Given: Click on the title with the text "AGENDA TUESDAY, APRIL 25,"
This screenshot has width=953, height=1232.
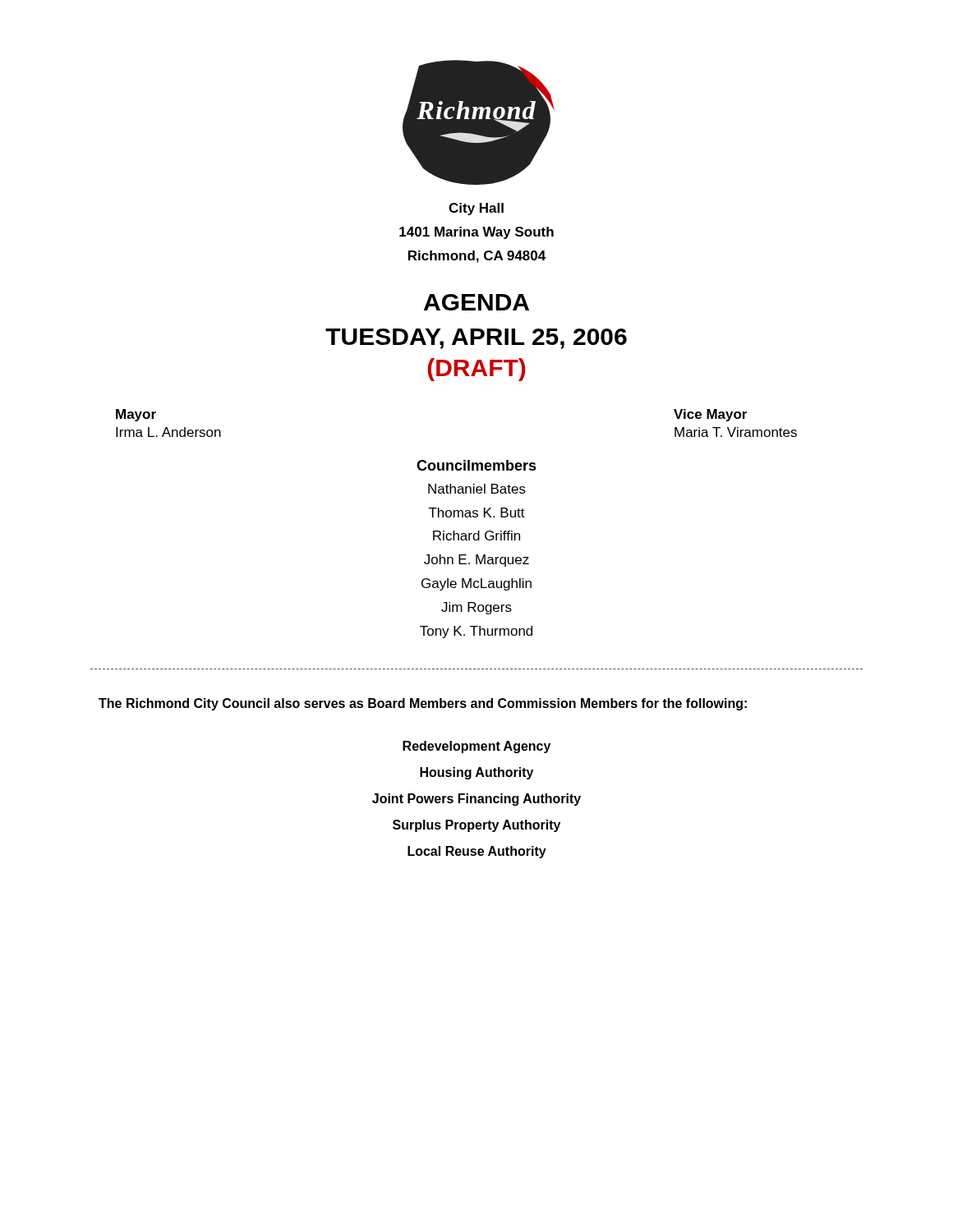Looking at the screenshot, I should [476, 333].
